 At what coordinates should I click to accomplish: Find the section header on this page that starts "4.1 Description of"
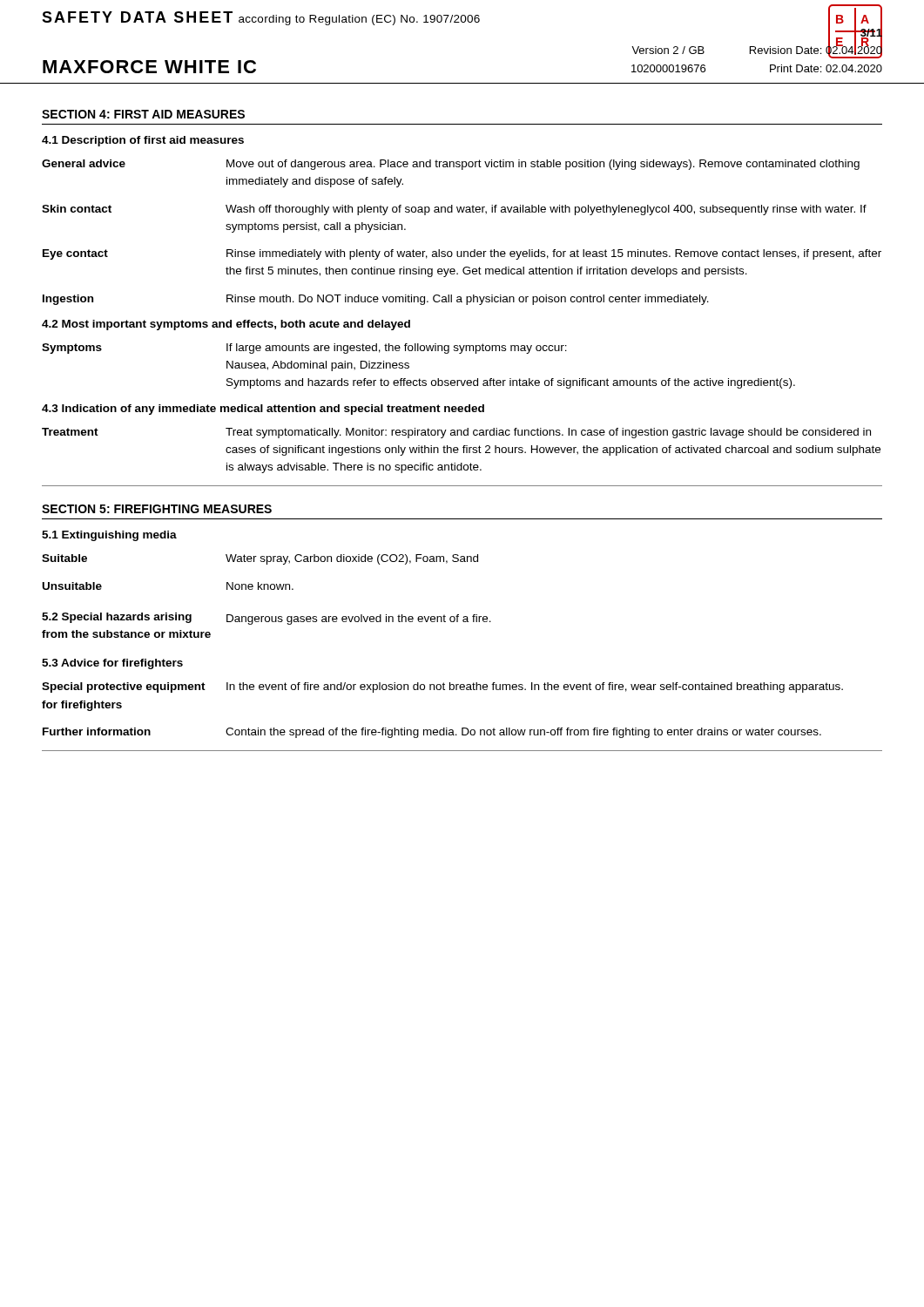pos(143,140)
